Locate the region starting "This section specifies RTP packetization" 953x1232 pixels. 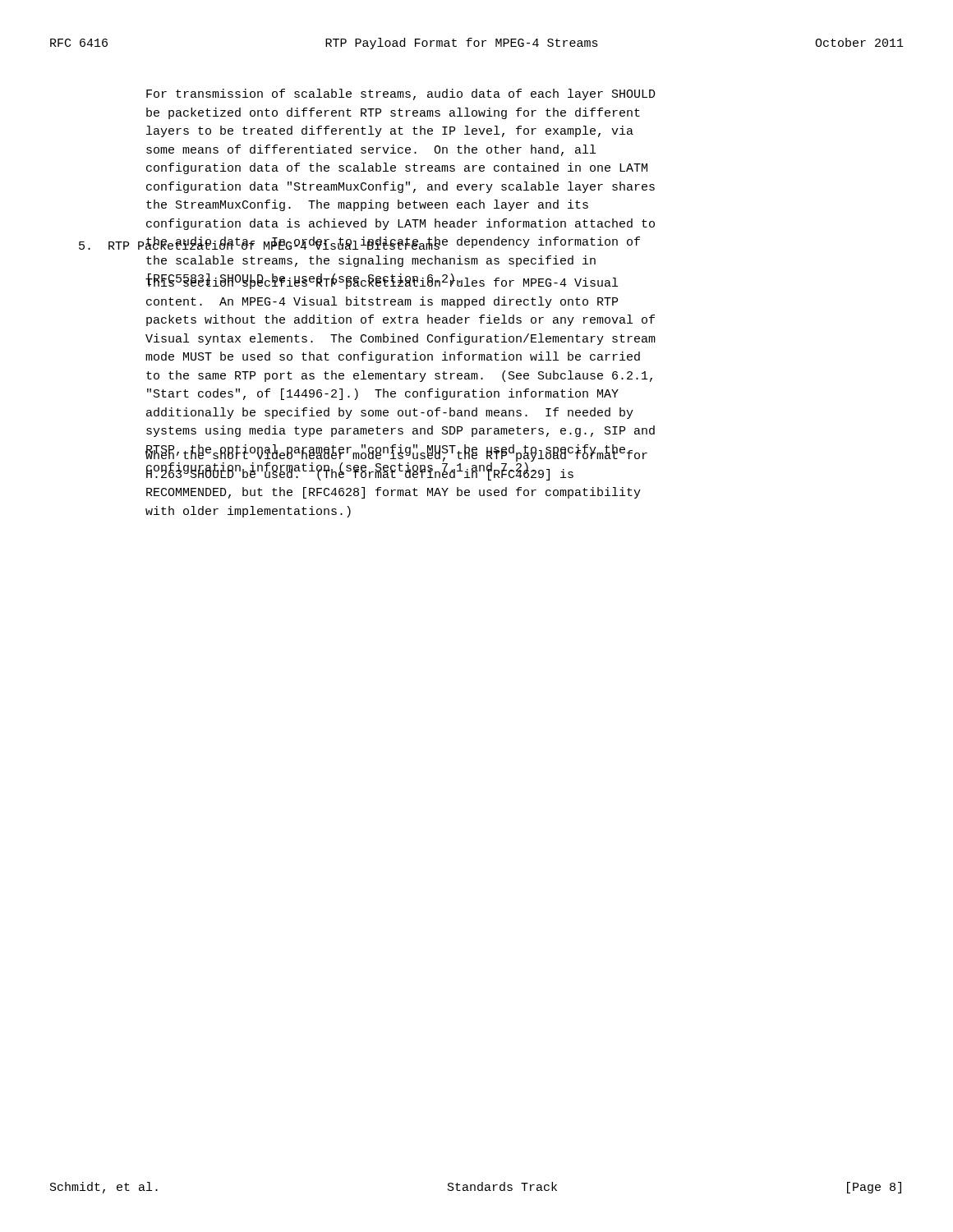(x=389, y=376)
